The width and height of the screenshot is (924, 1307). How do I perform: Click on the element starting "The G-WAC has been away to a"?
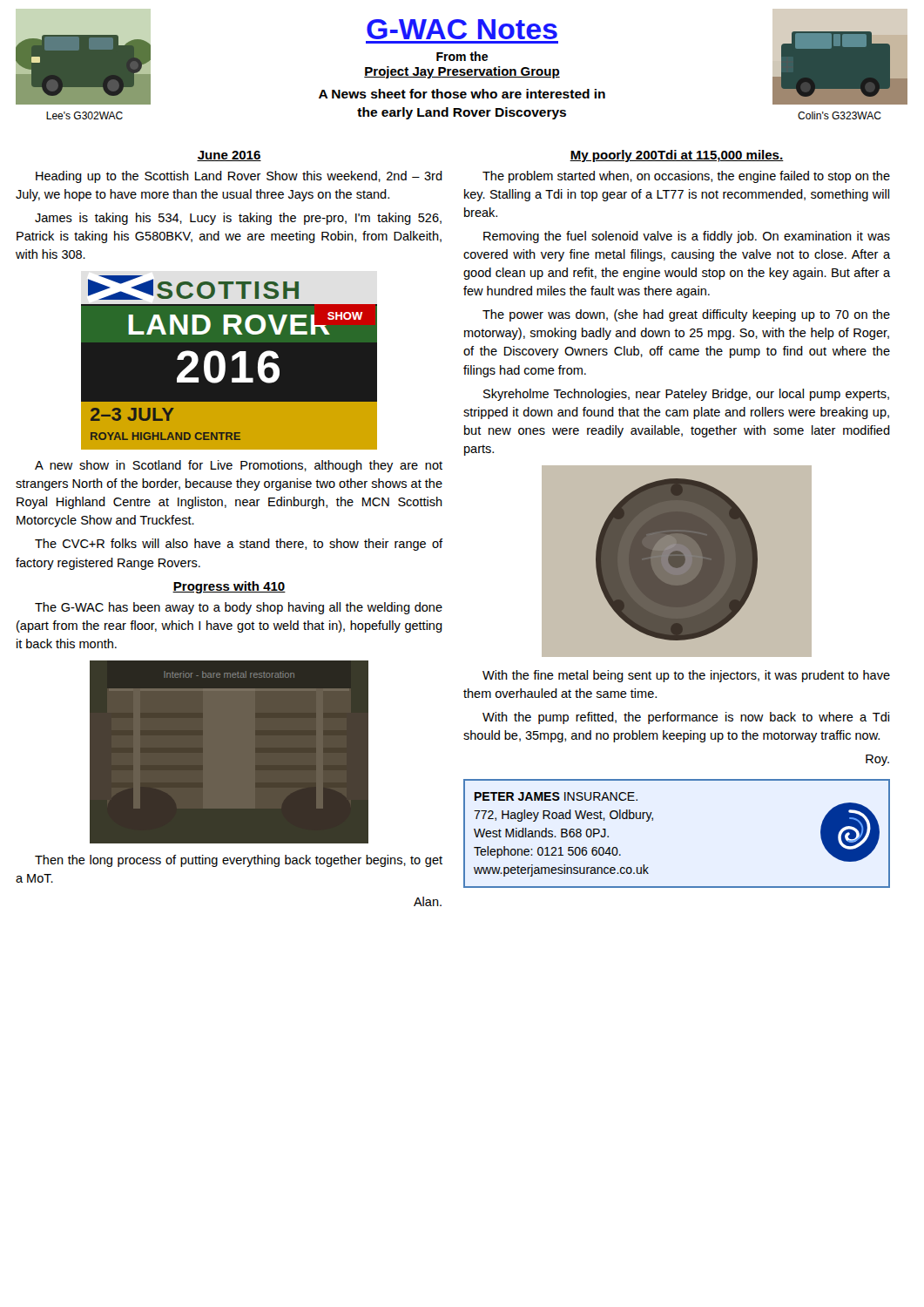coord(229,626)
